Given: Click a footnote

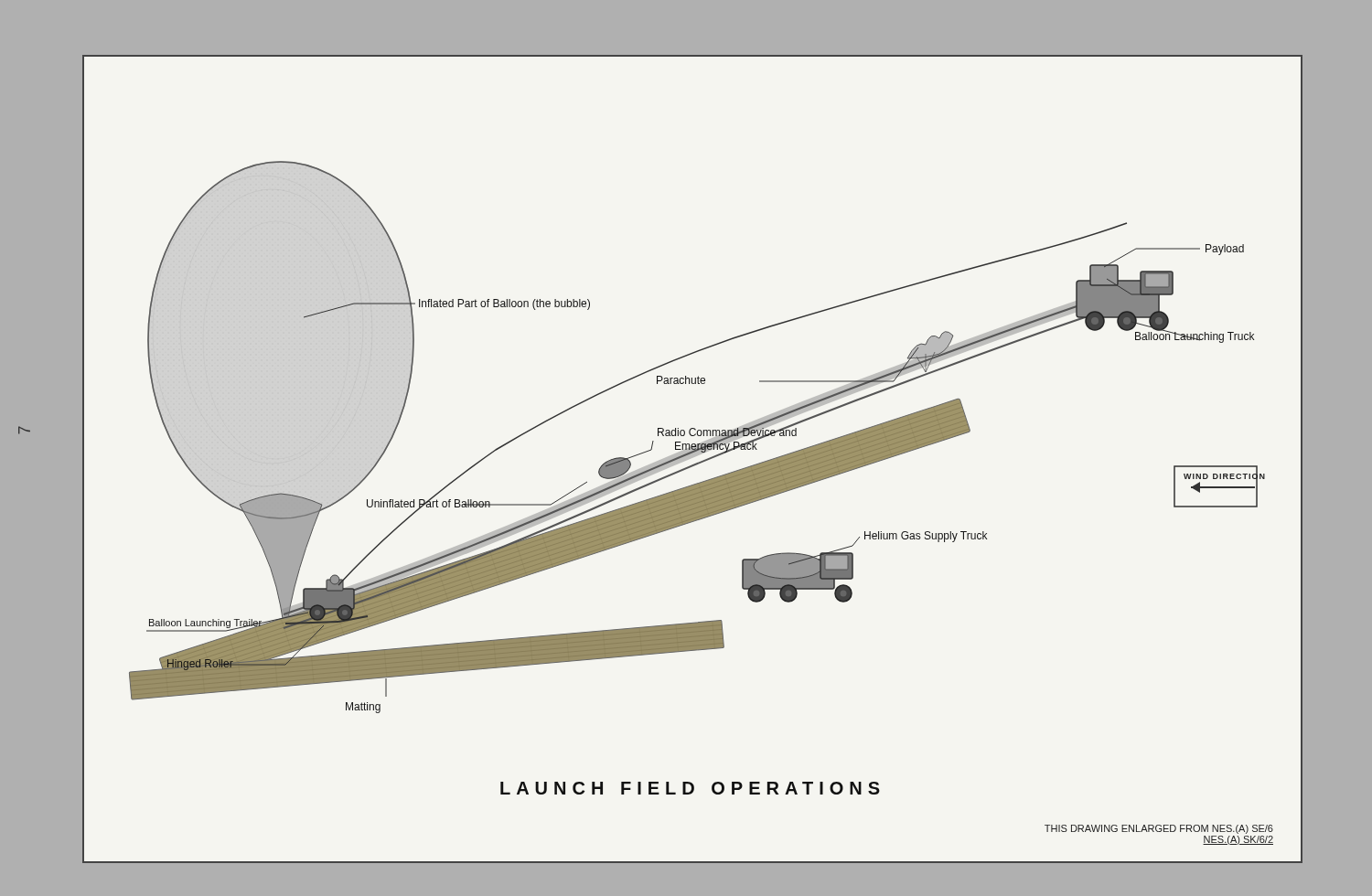Looking at the screenshot, I should 1159,834.
